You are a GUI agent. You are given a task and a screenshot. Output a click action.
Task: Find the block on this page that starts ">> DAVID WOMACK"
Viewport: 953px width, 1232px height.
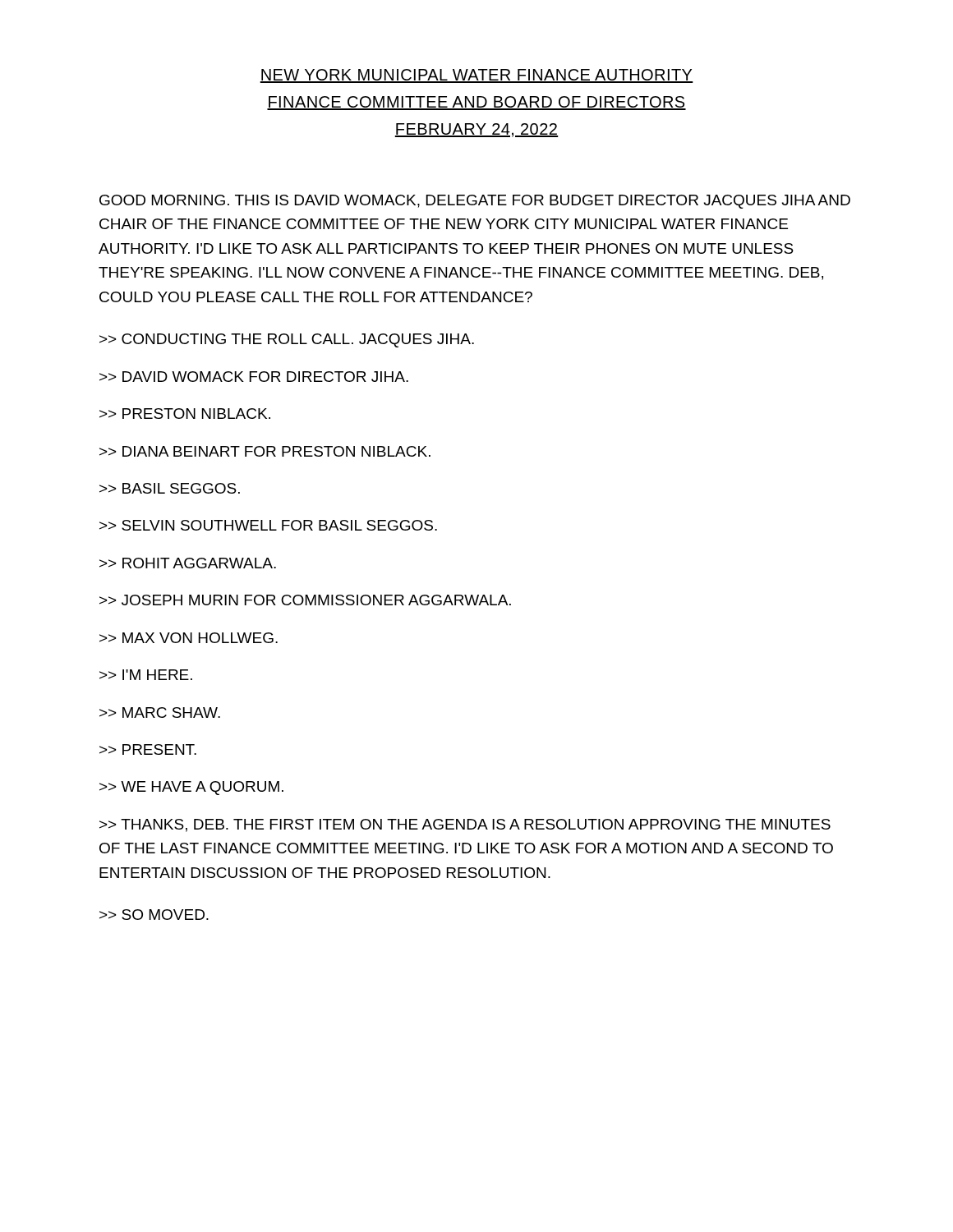coord(254,376)
